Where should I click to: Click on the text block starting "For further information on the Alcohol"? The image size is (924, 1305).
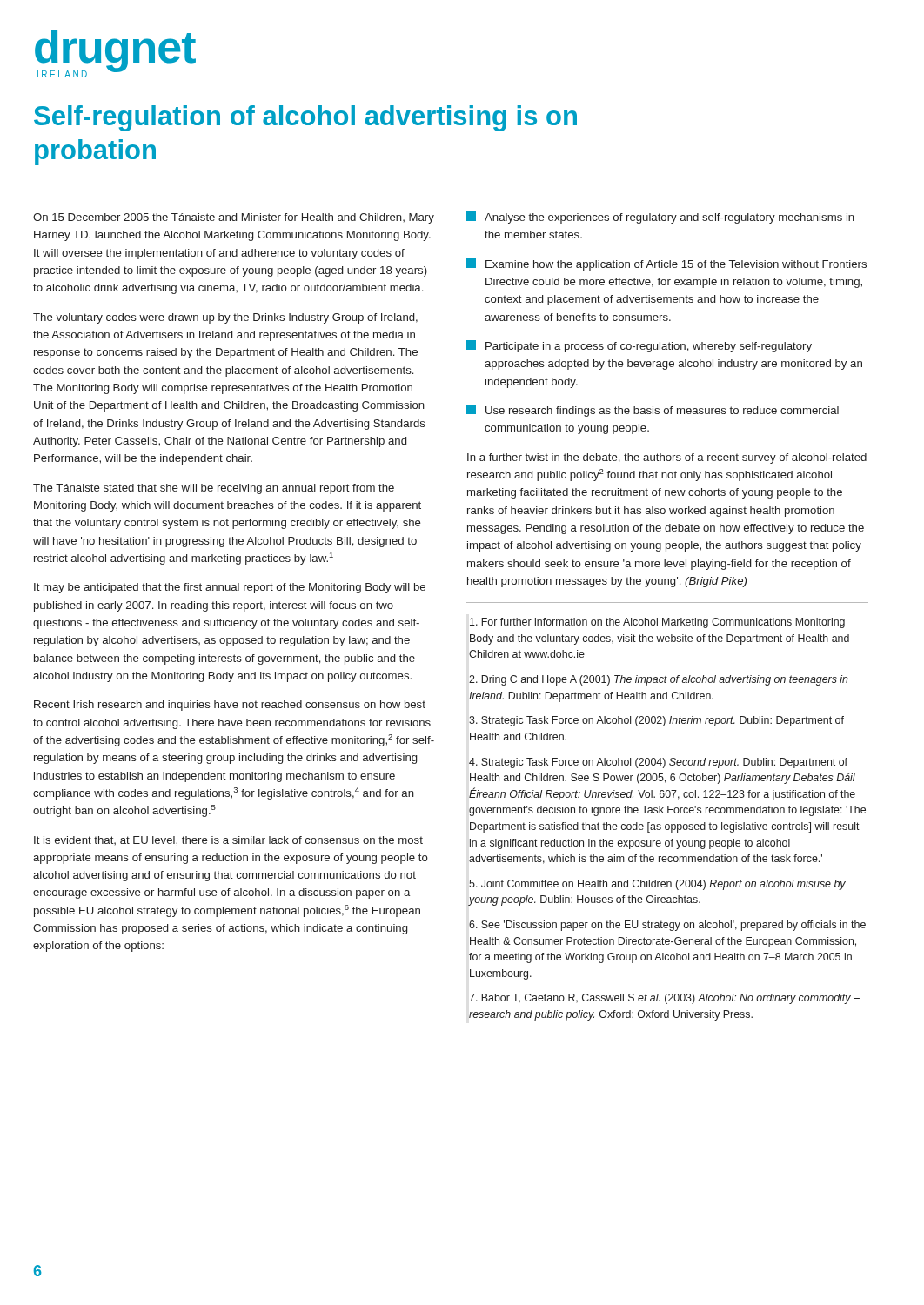(x=659, y=638)
